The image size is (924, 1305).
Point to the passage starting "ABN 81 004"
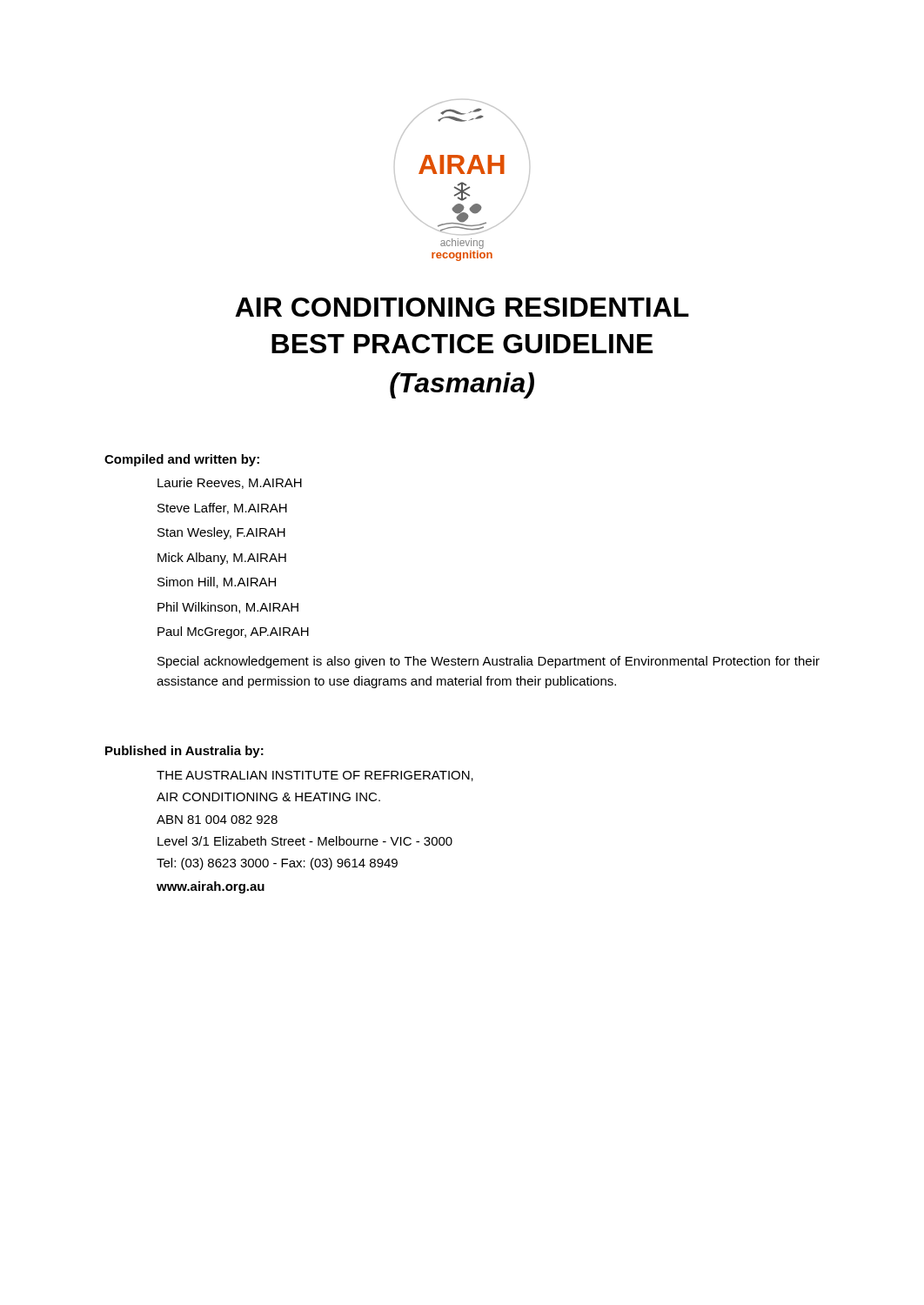tap(217, 819)
